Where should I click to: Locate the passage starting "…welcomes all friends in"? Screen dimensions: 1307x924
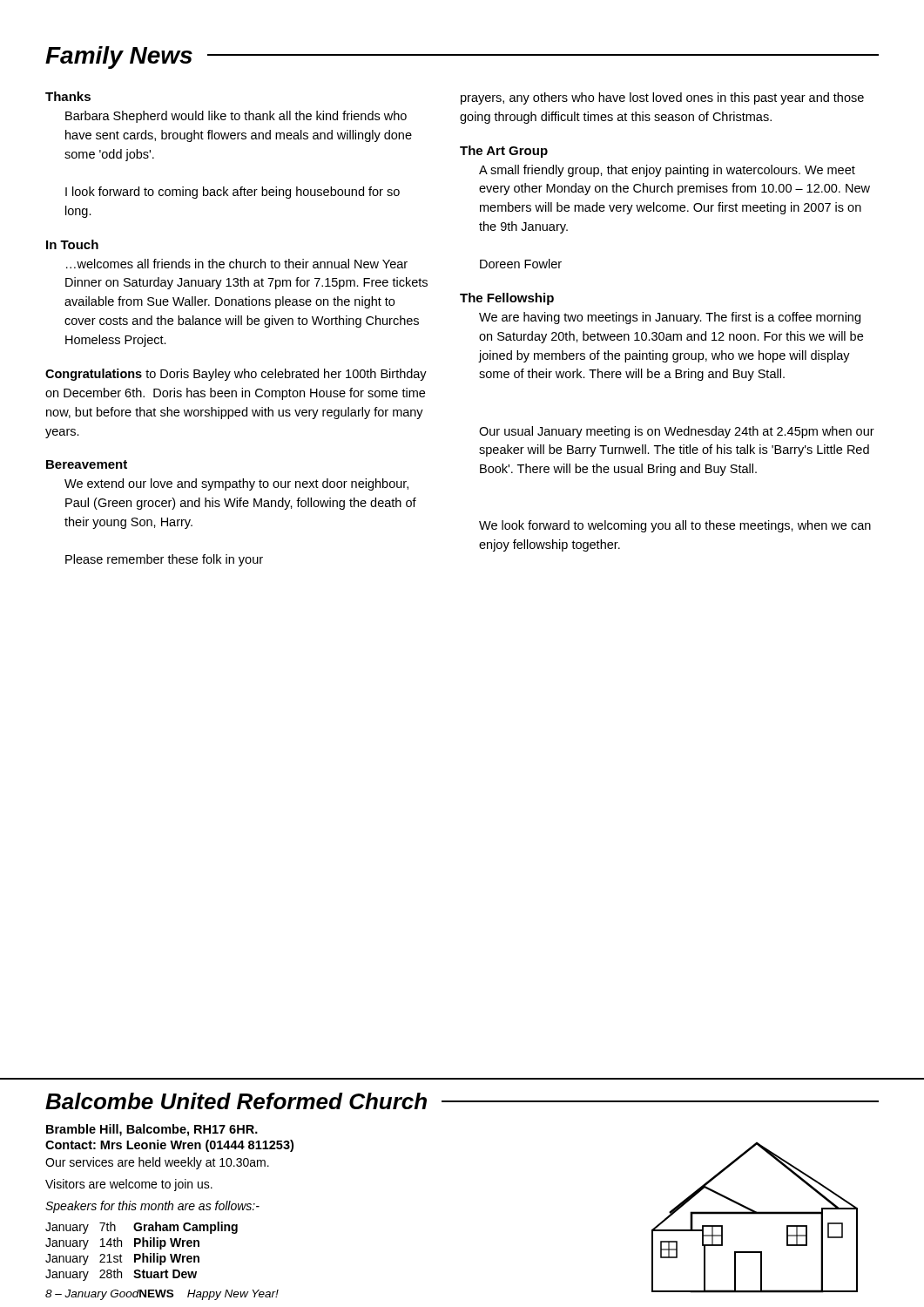(246, 302)
